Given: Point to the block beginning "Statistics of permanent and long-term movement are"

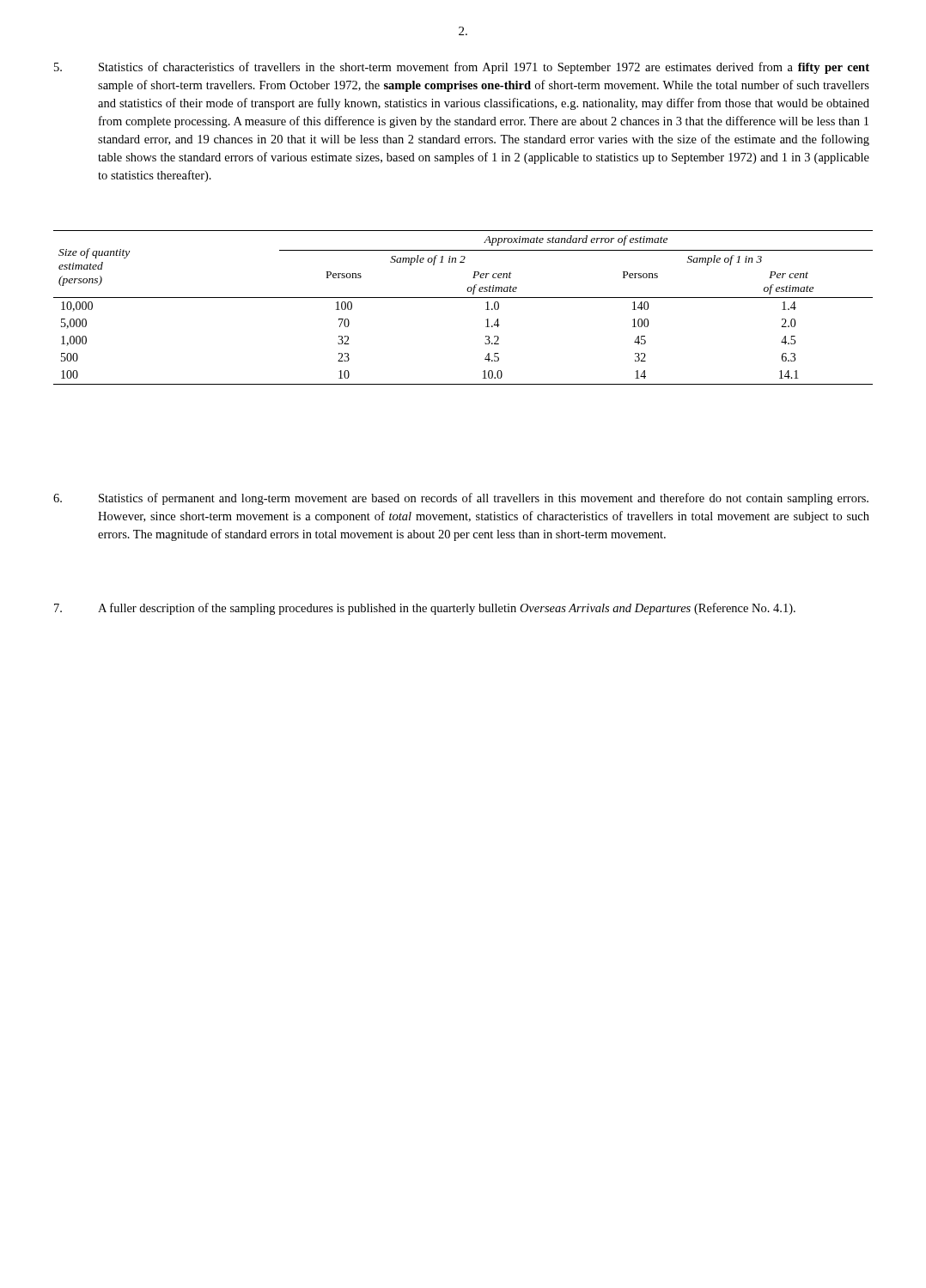Looking at the screenshot, I should coord(461,516).
